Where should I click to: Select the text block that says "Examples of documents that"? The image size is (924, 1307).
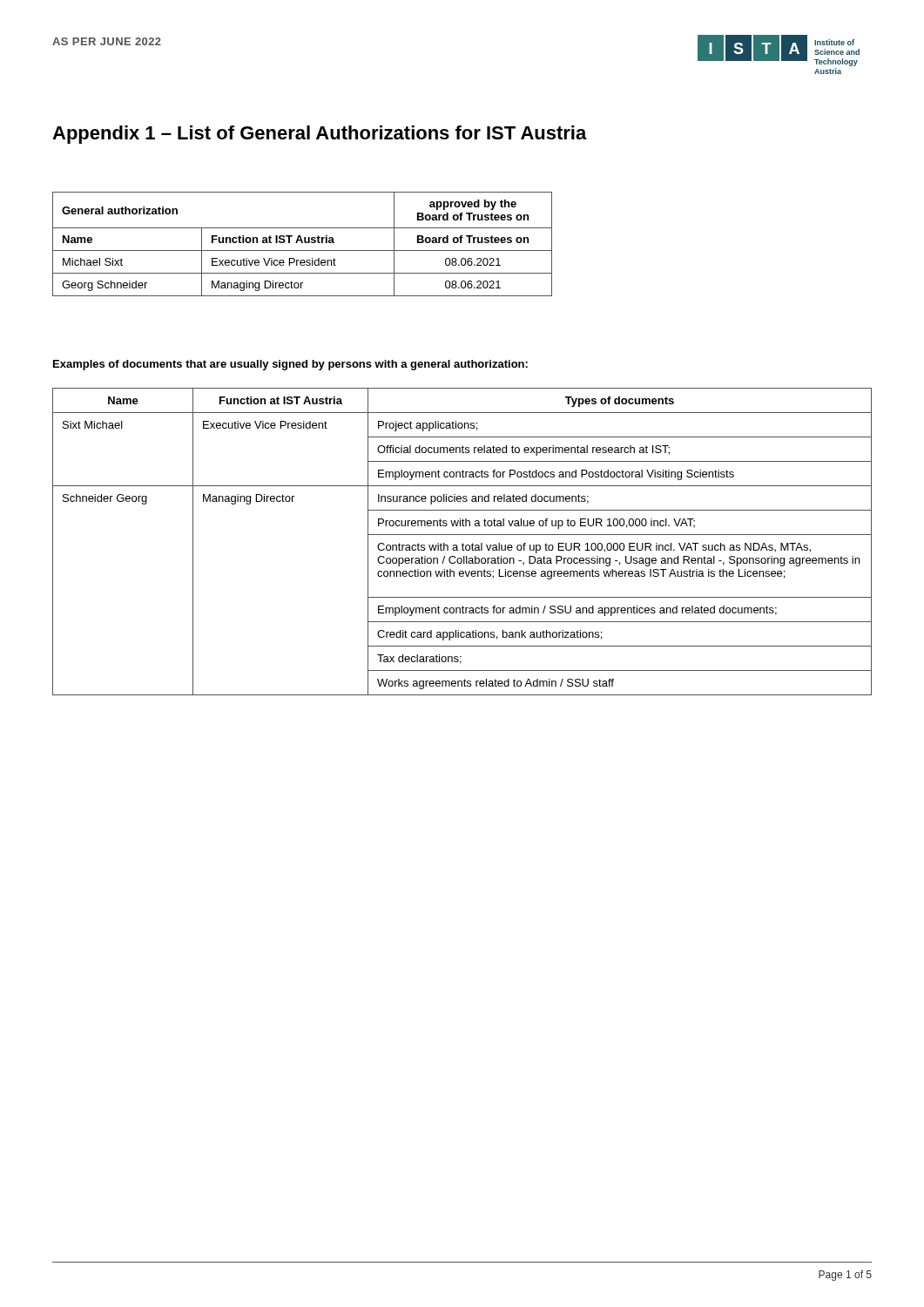click(462, 364)
